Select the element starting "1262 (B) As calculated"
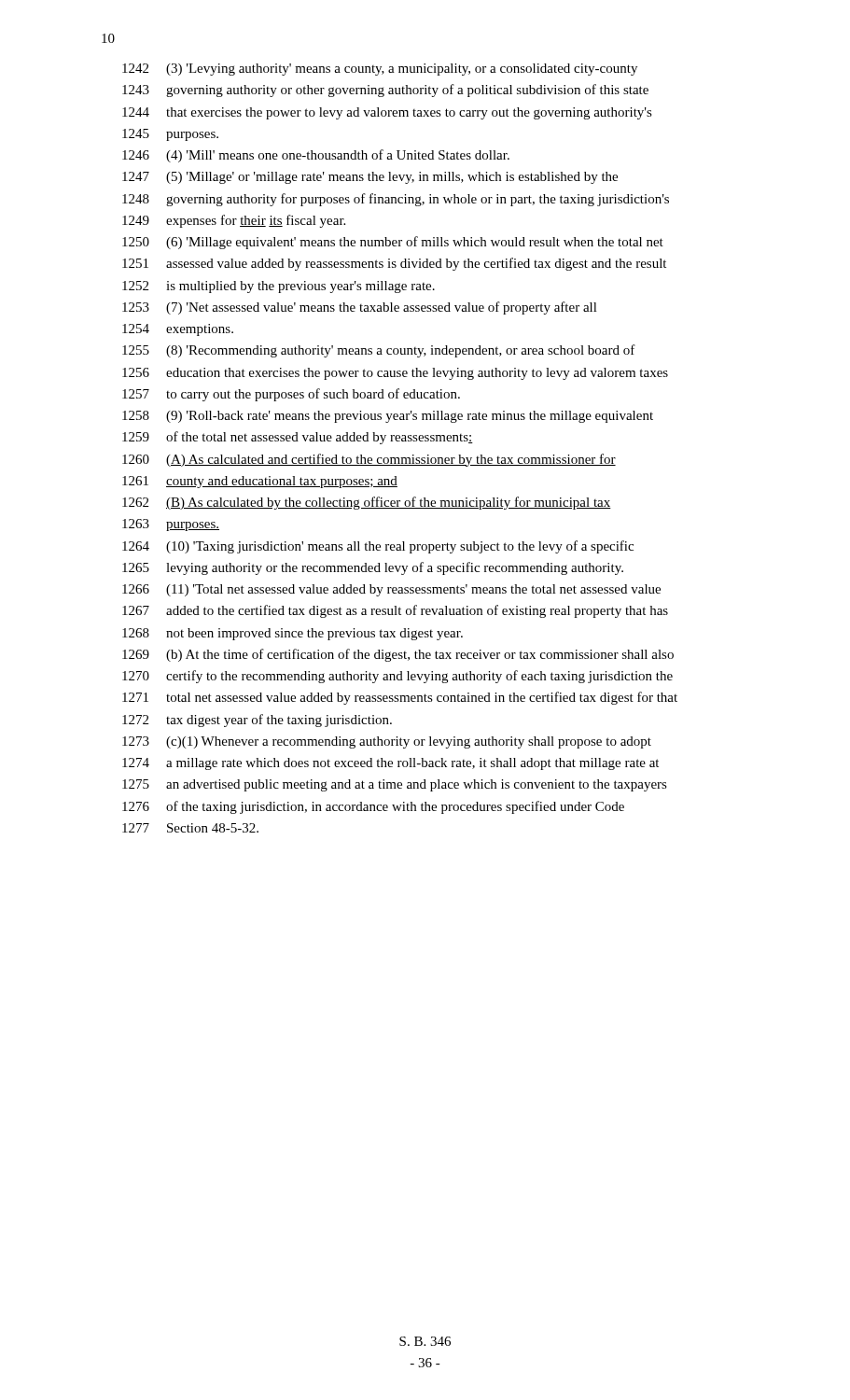The image size is (850, 1400). 438,503
